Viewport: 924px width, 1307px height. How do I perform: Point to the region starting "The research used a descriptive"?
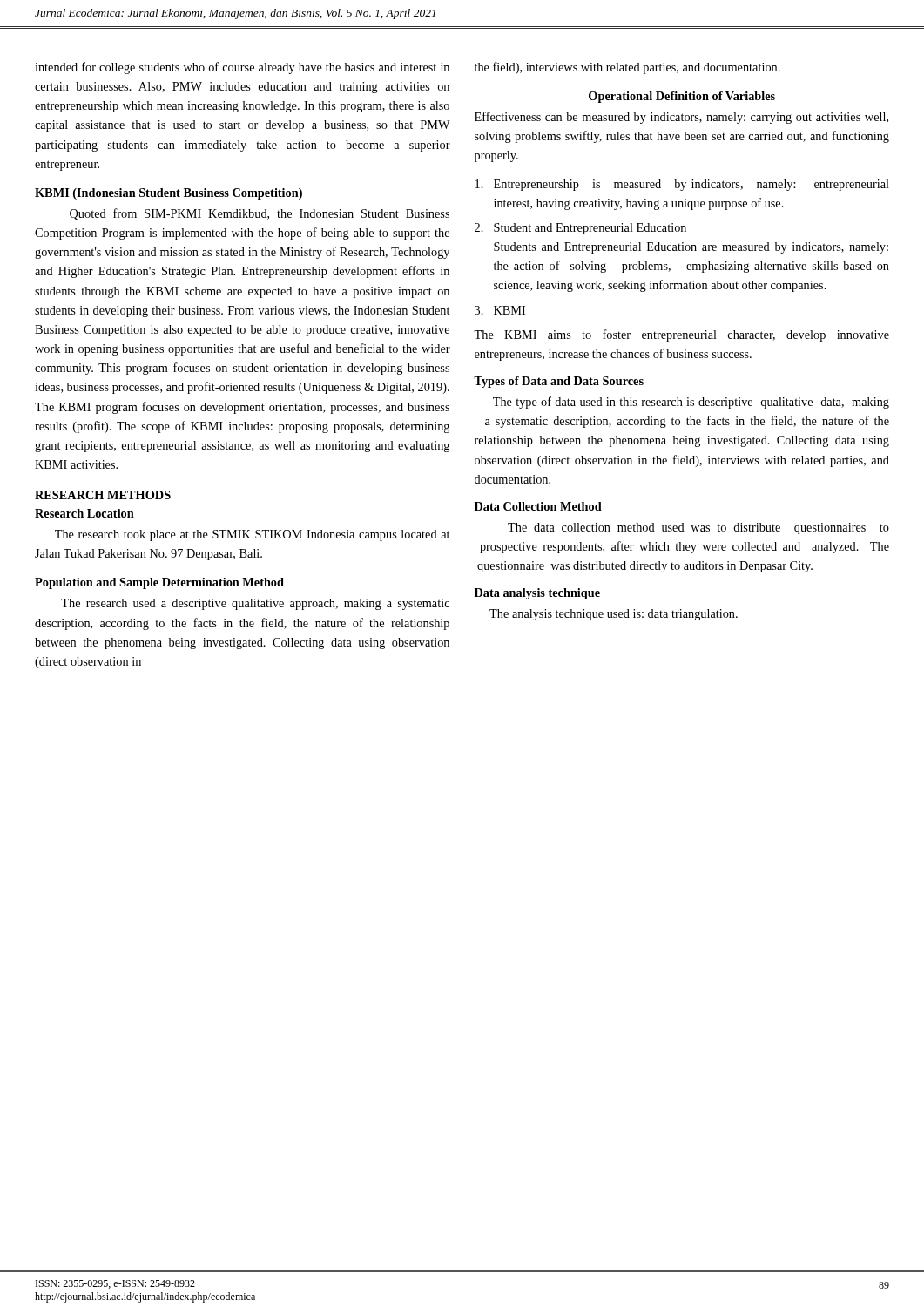(242, 632)
